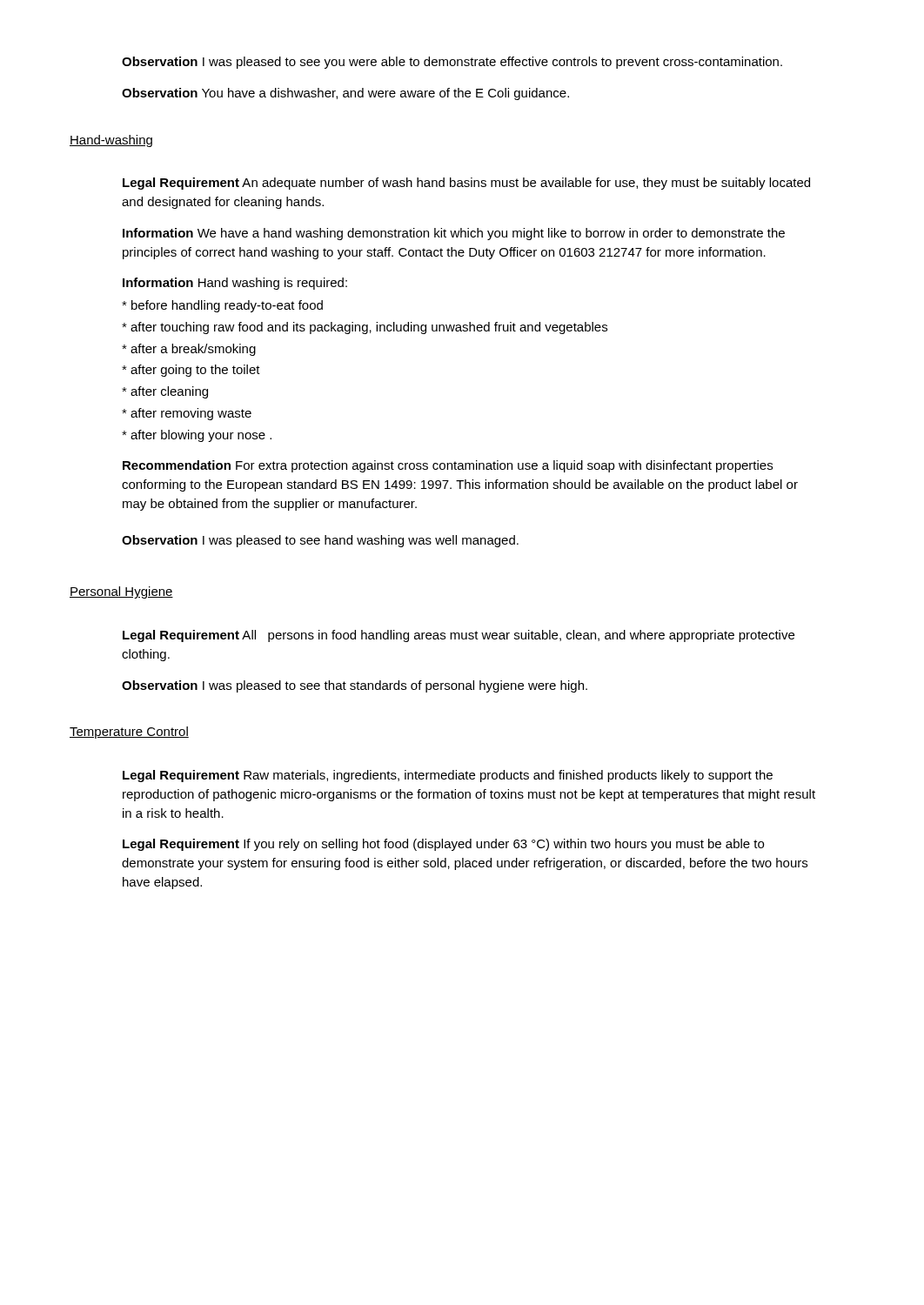
Task: Point to the passage starting "Legal Requirement If you rely"
Action: pyautogui.click(x=465, y=863)
